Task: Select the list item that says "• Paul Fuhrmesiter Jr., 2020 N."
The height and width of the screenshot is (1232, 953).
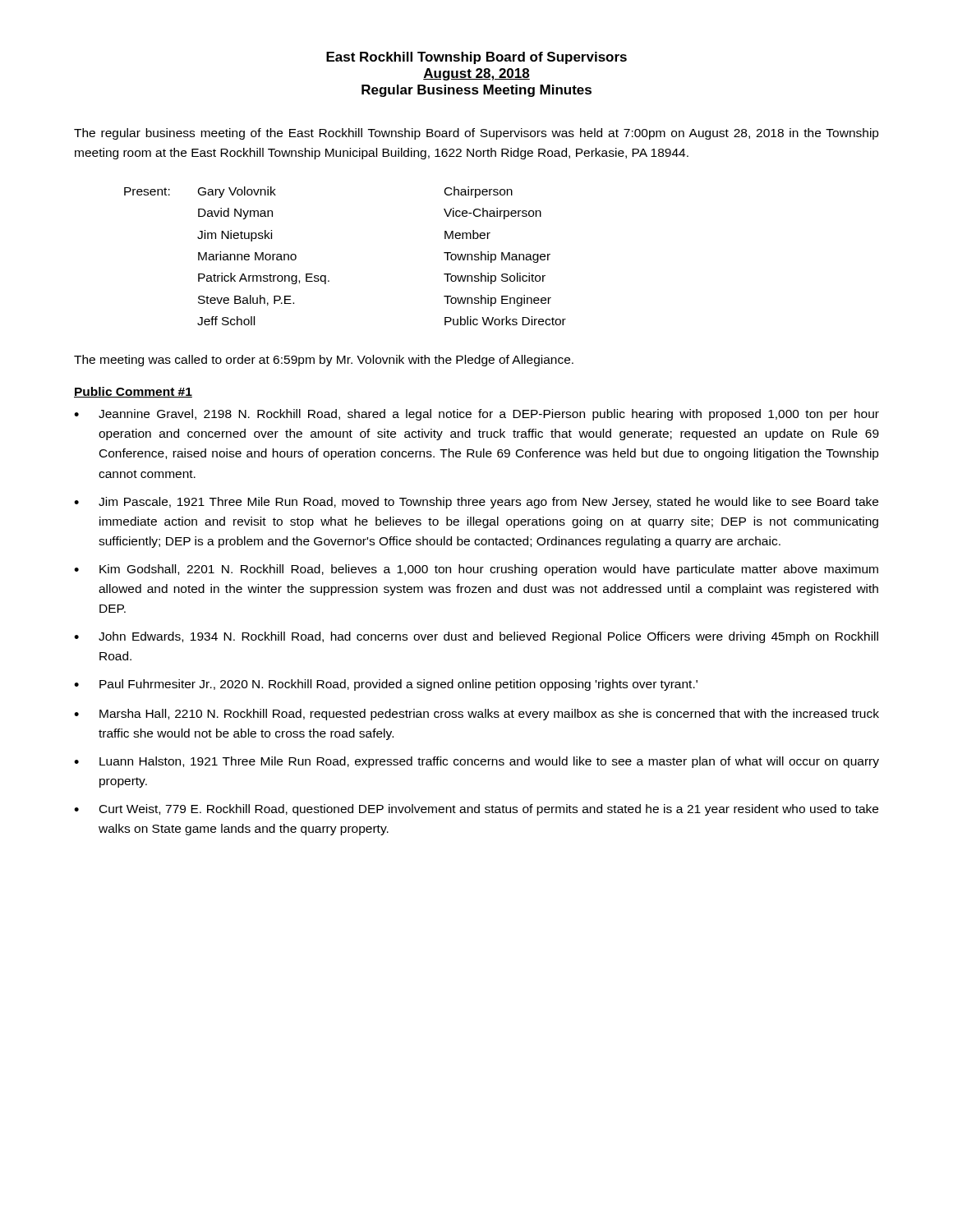Action: [476, 685]
